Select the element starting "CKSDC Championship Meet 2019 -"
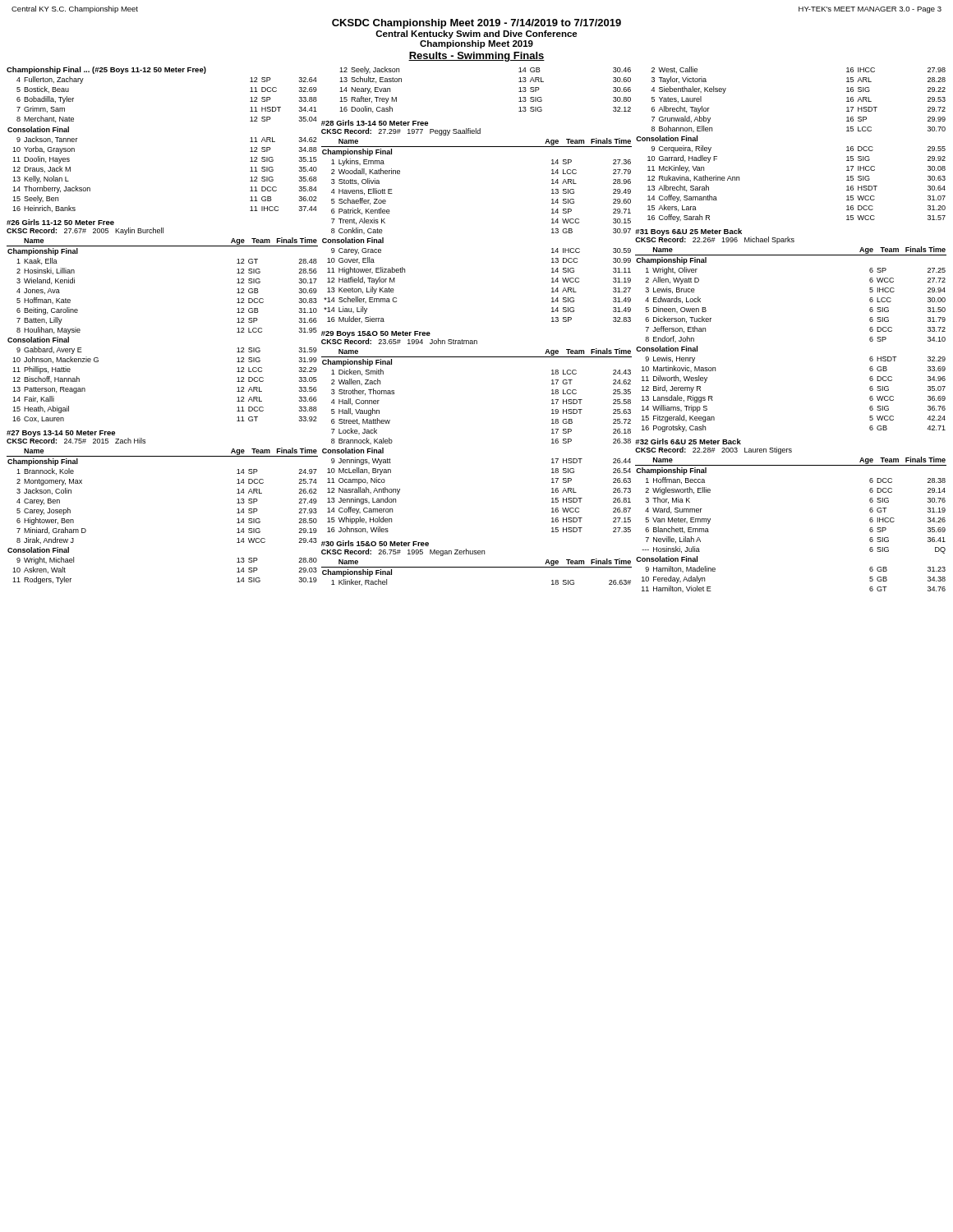This screenshot has width=953, height=1232. tap(476, 23)
